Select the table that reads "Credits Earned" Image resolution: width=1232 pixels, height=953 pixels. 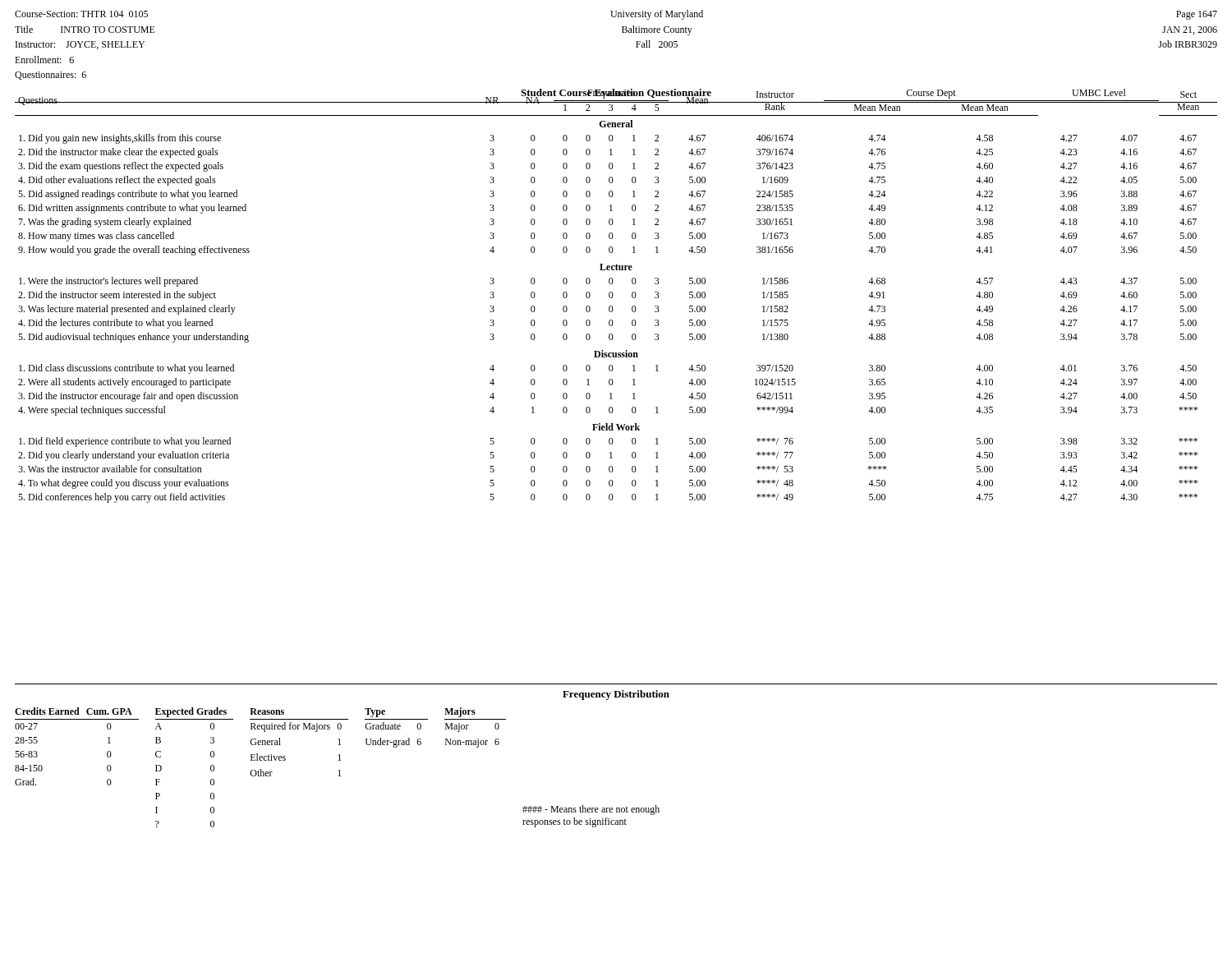click(616, 768)
